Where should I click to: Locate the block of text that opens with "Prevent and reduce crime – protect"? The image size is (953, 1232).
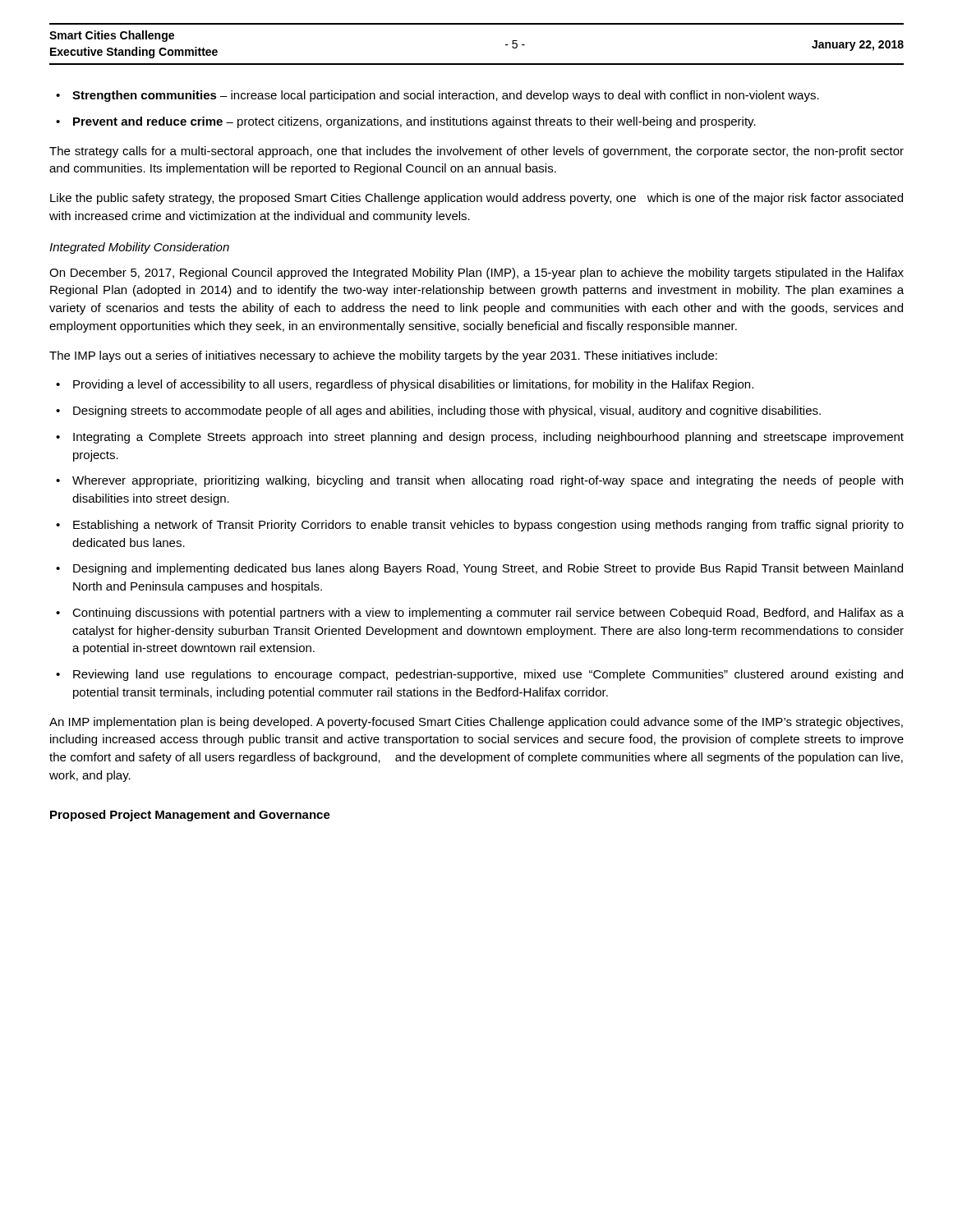(x=414, y=121)
